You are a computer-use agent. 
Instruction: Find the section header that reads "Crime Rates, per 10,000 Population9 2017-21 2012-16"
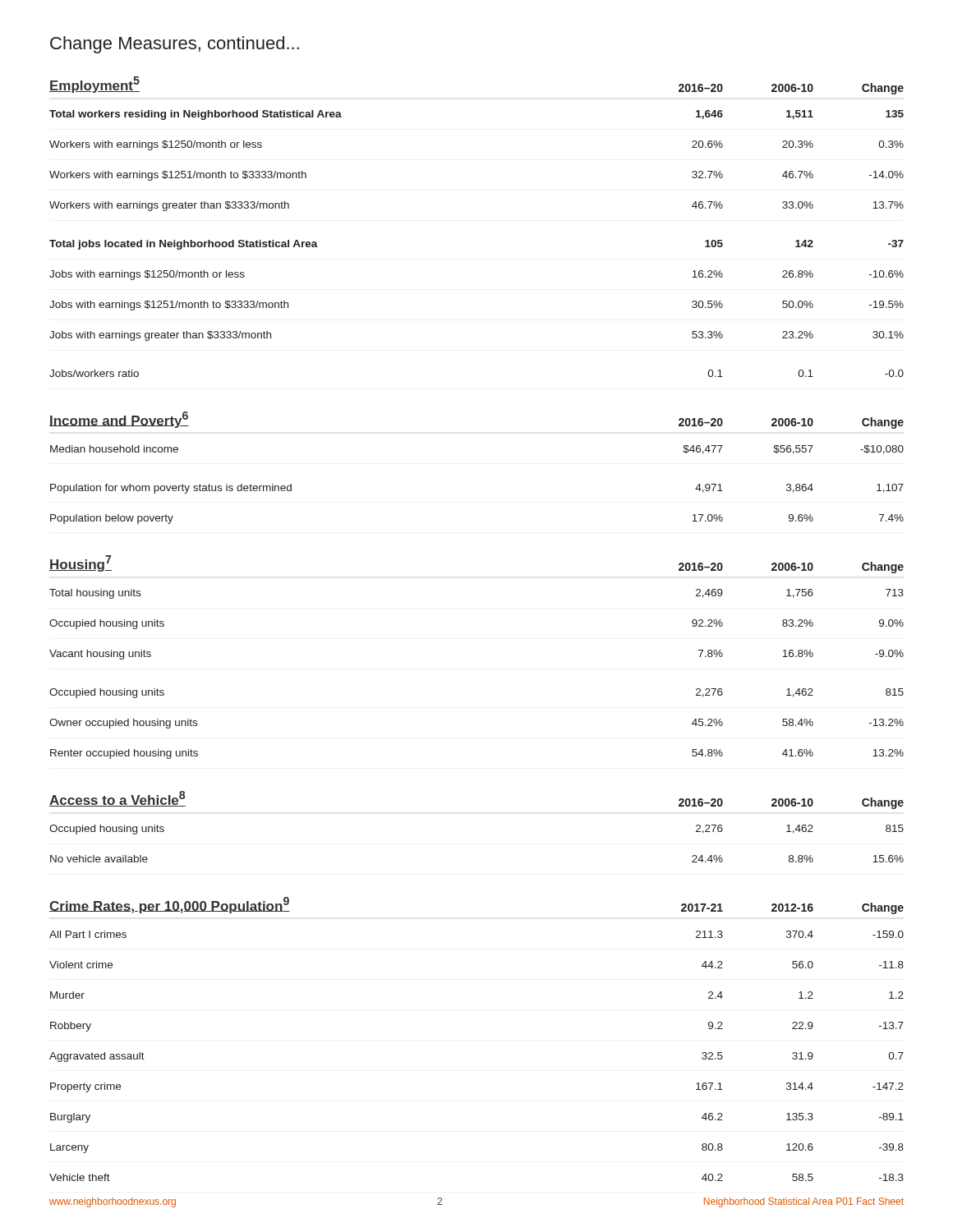pyautogui.click(x=160, y=905)
